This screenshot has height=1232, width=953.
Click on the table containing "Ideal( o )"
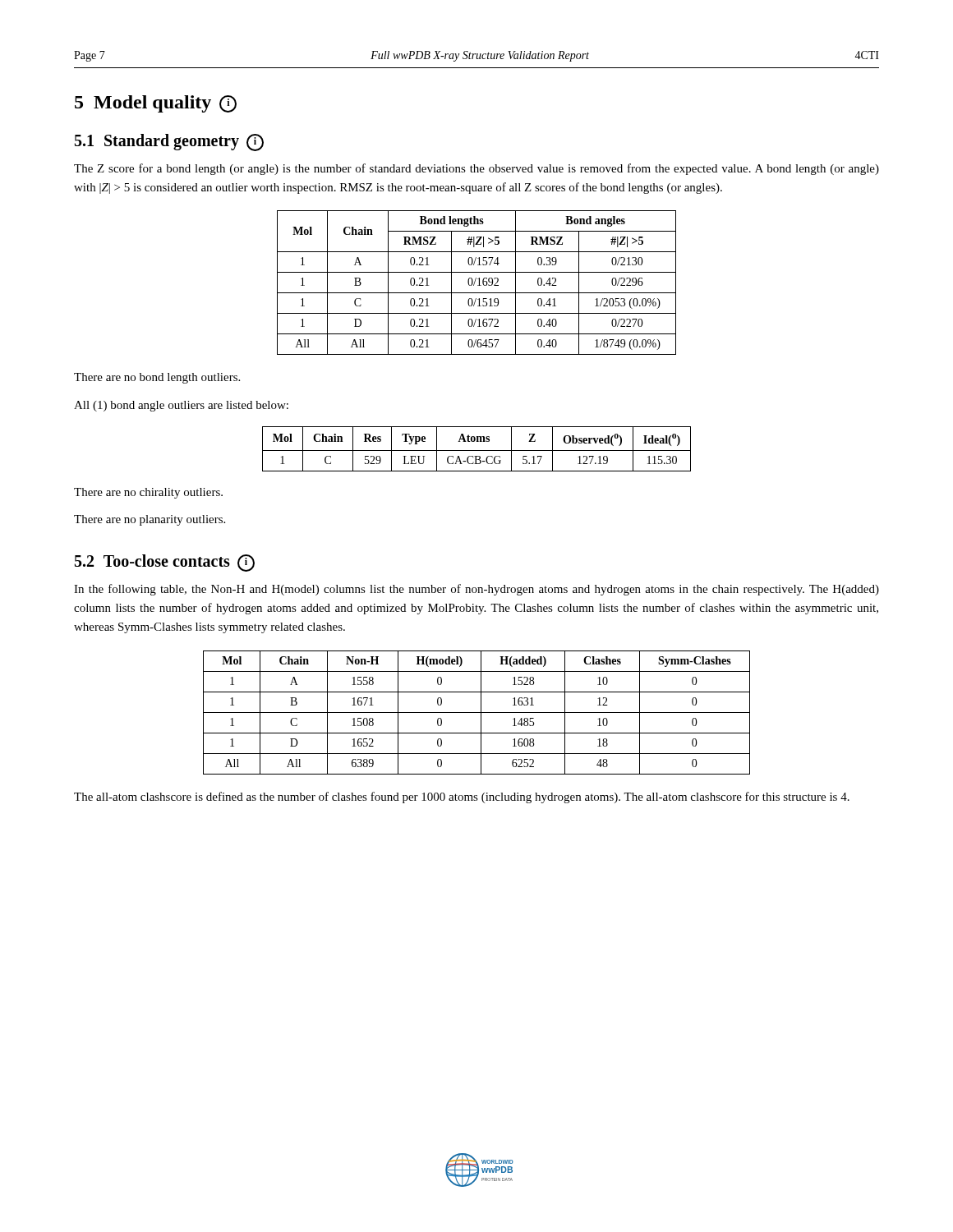click(x=476, y=449)
